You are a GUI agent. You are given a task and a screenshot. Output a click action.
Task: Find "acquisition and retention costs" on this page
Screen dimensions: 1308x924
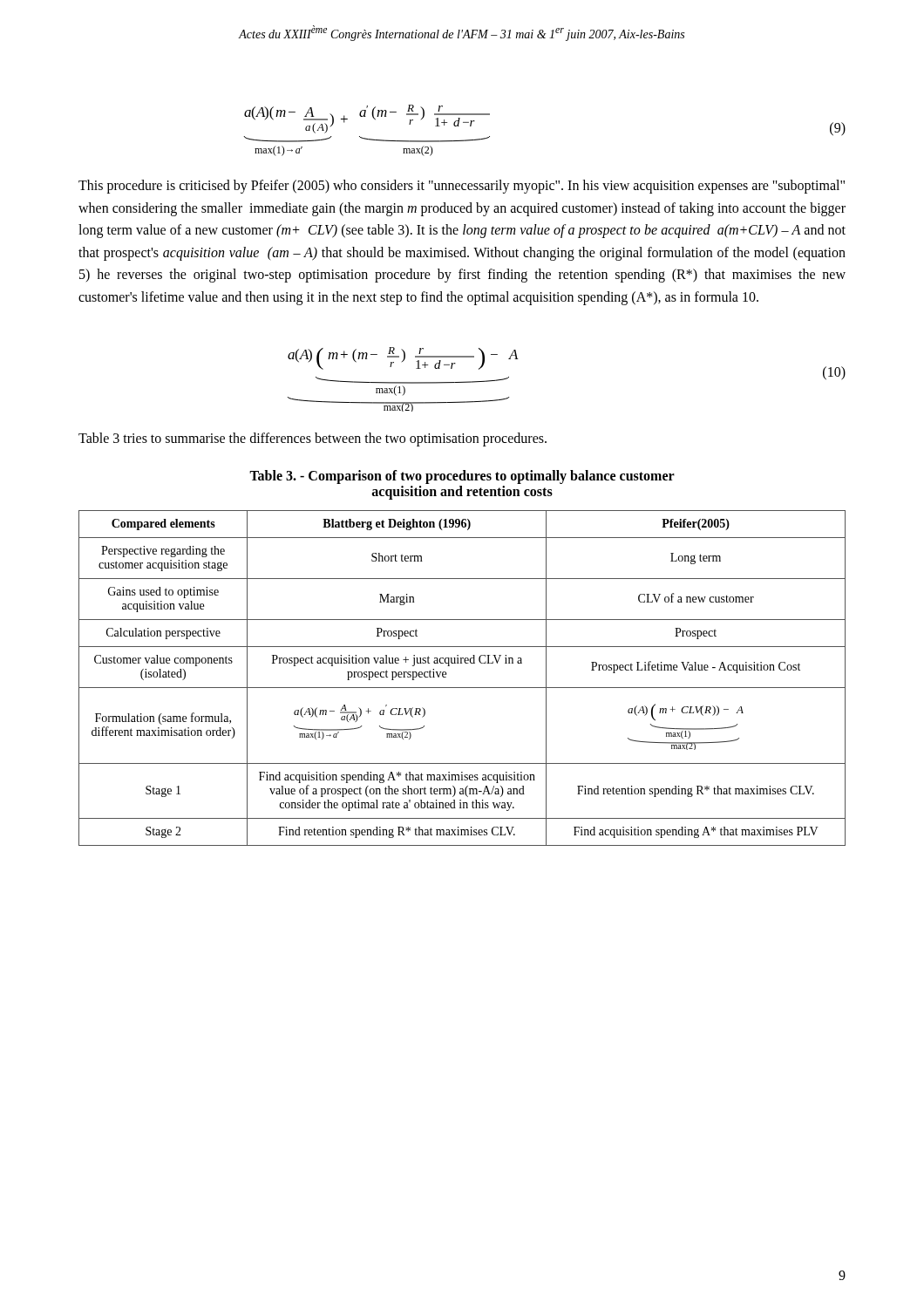[x=462, y=491]
